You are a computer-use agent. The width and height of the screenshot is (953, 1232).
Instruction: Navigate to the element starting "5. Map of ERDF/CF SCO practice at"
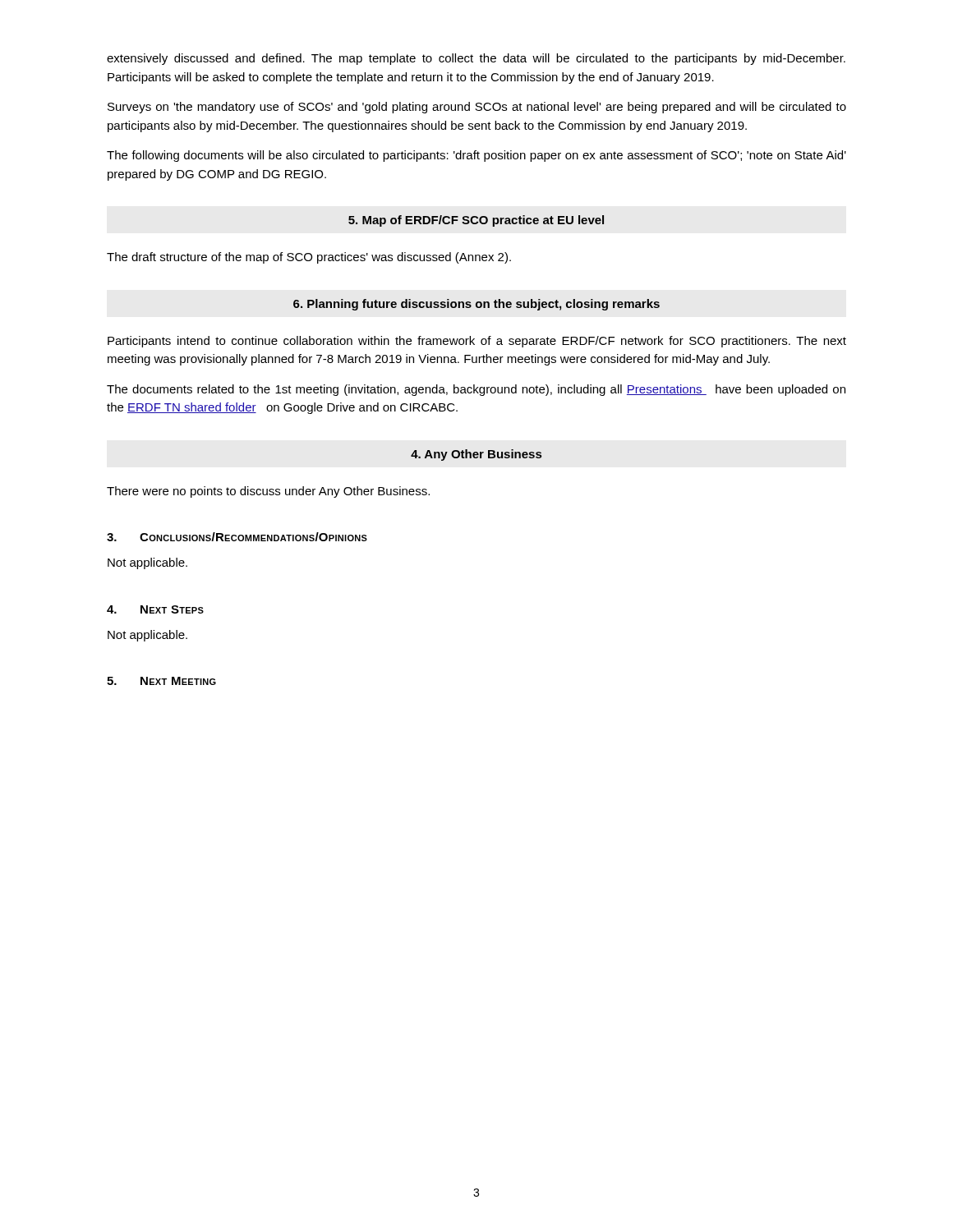click(476, 220)
